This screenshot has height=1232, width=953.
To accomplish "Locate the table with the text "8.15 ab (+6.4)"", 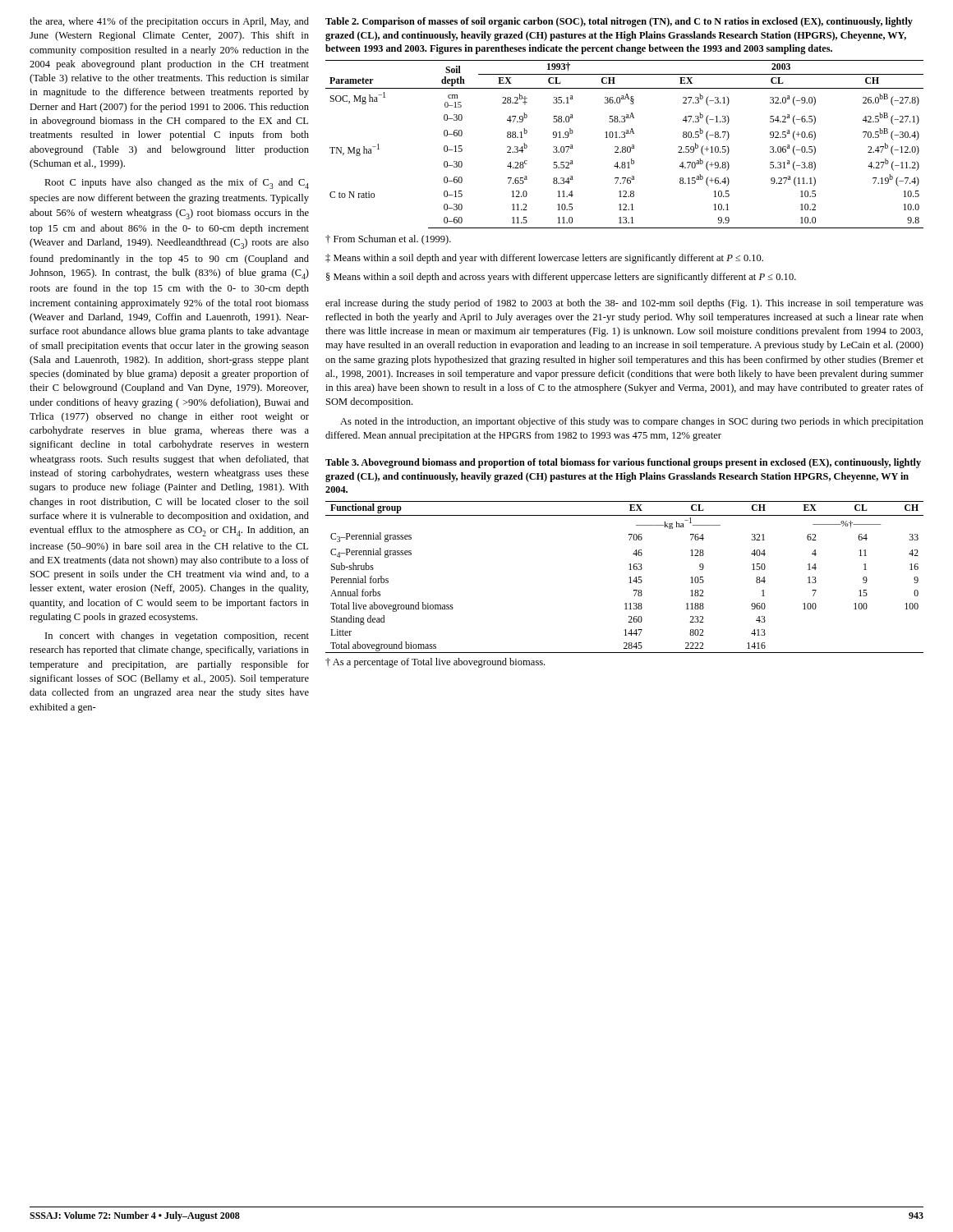I will 624,144.
